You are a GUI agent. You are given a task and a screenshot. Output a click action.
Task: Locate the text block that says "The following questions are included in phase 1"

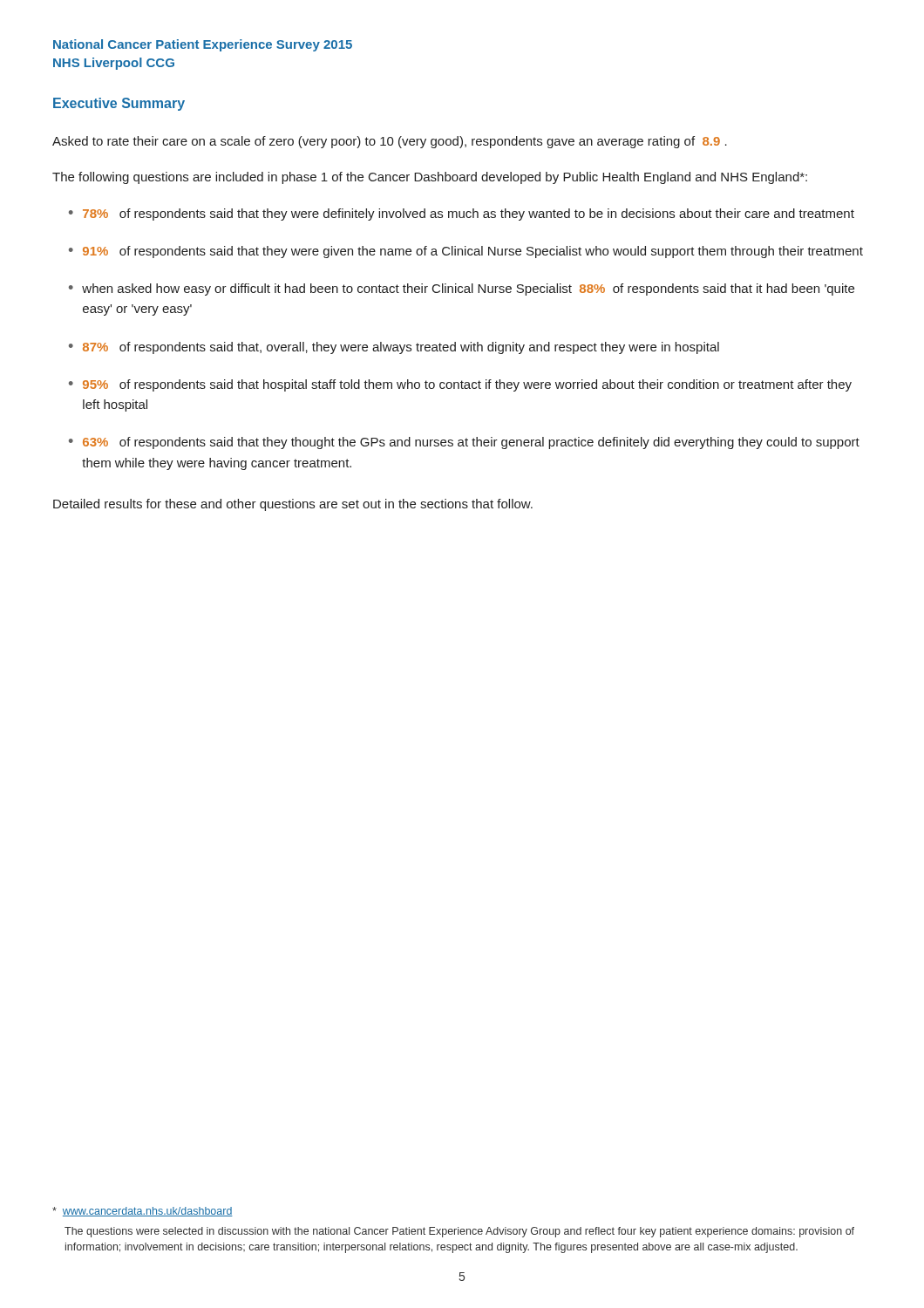pyautogui.click(x=430, y=177)
